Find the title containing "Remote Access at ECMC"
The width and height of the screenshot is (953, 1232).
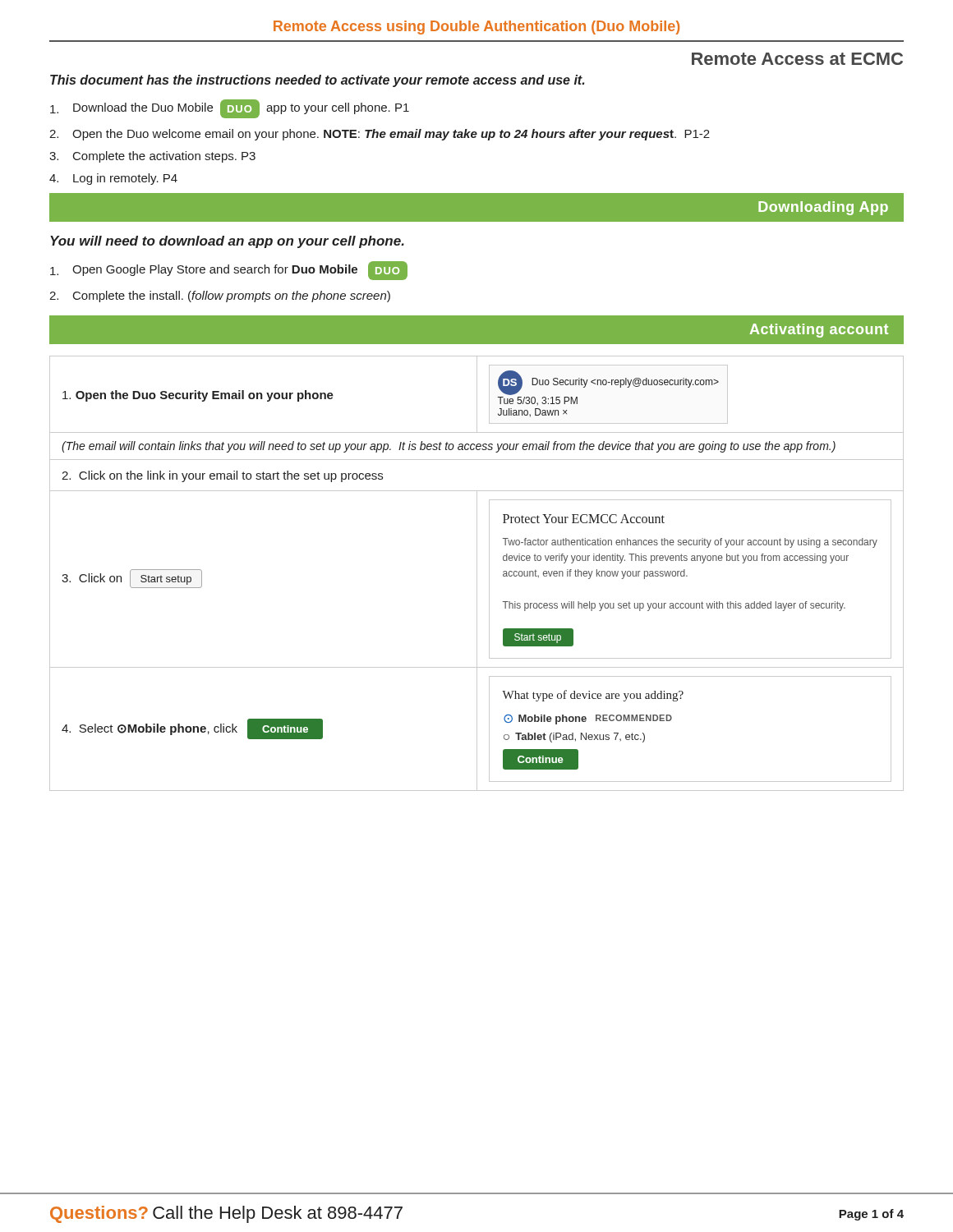pyautogui.click(x=797, y=59)
